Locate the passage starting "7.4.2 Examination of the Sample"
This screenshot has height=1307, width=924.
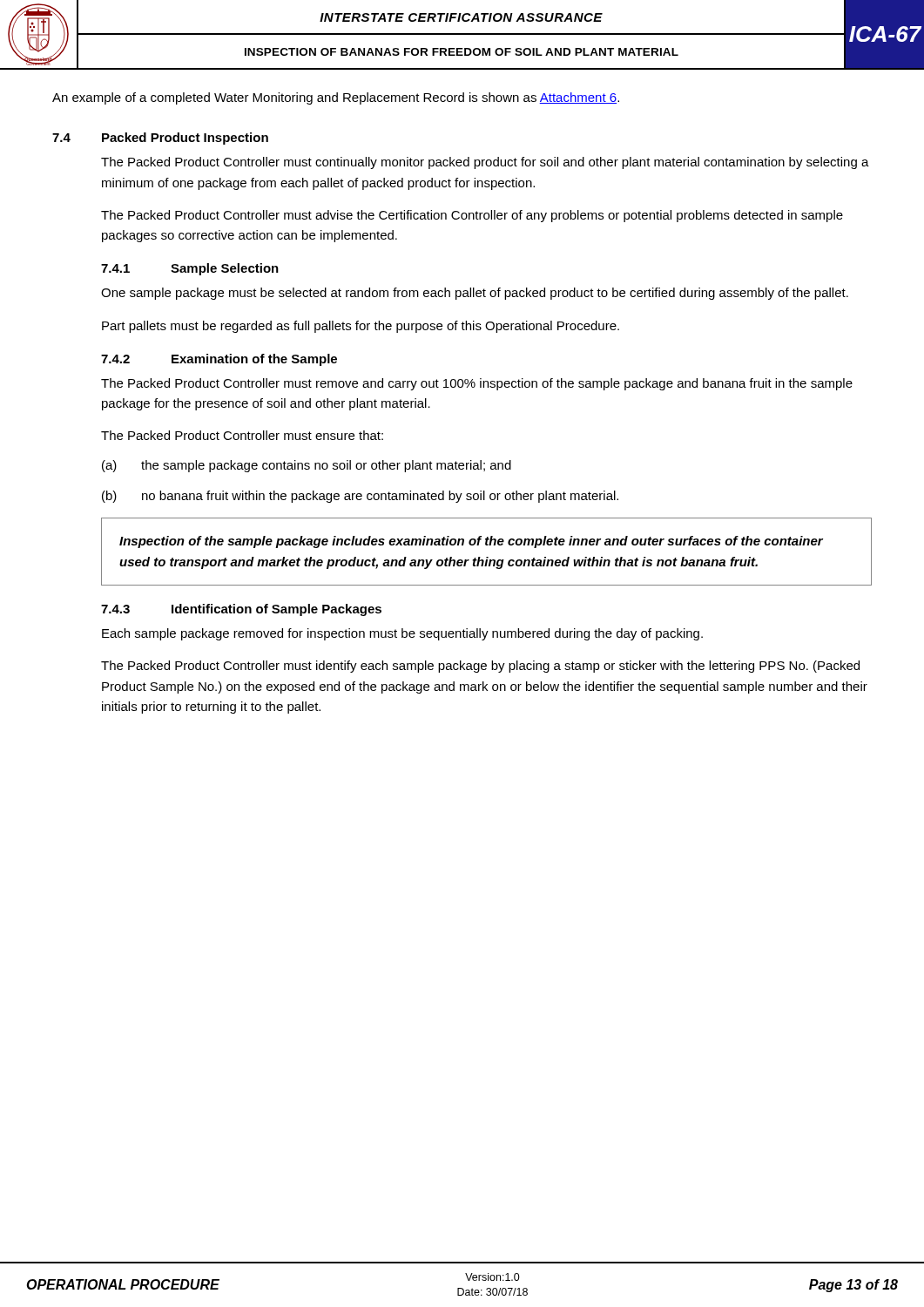pos(219,358)
